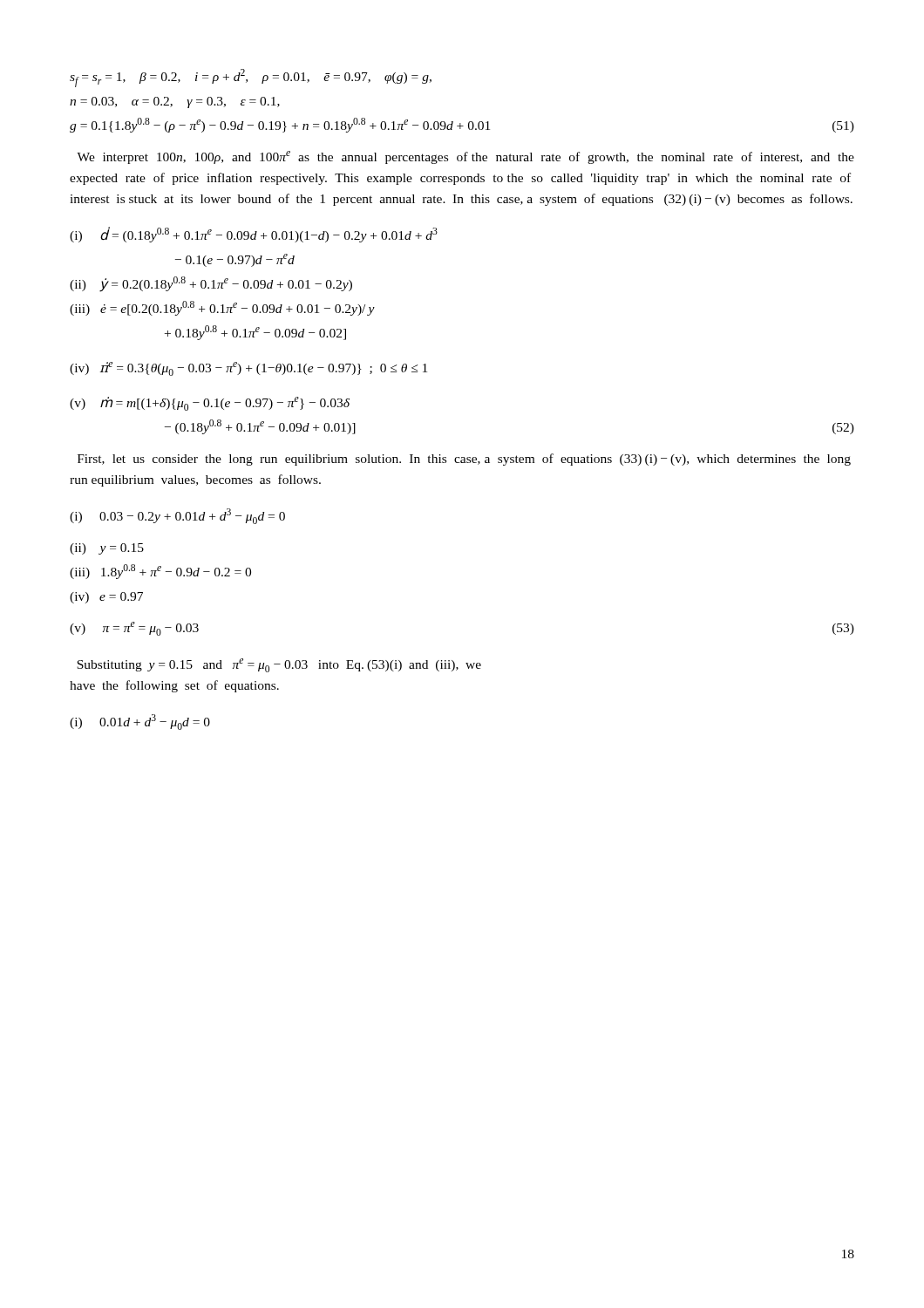Click the formula that begins "(i) 0.03 − 0.2y"
Screen dimensions: 1308x924
pos(178,517)
